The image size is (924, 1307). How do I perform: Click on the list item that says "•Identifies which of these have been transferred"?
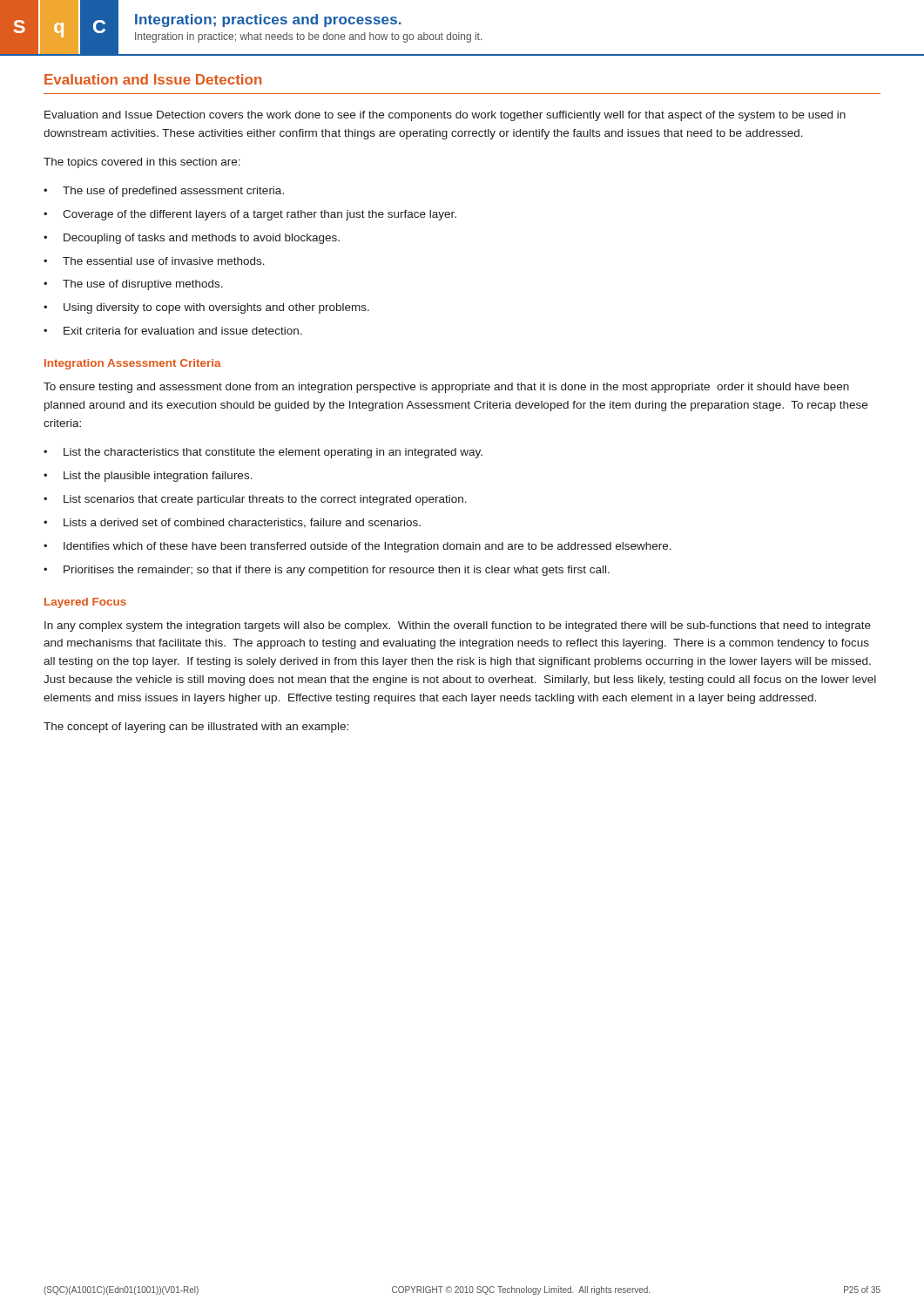tap(358, 546)
